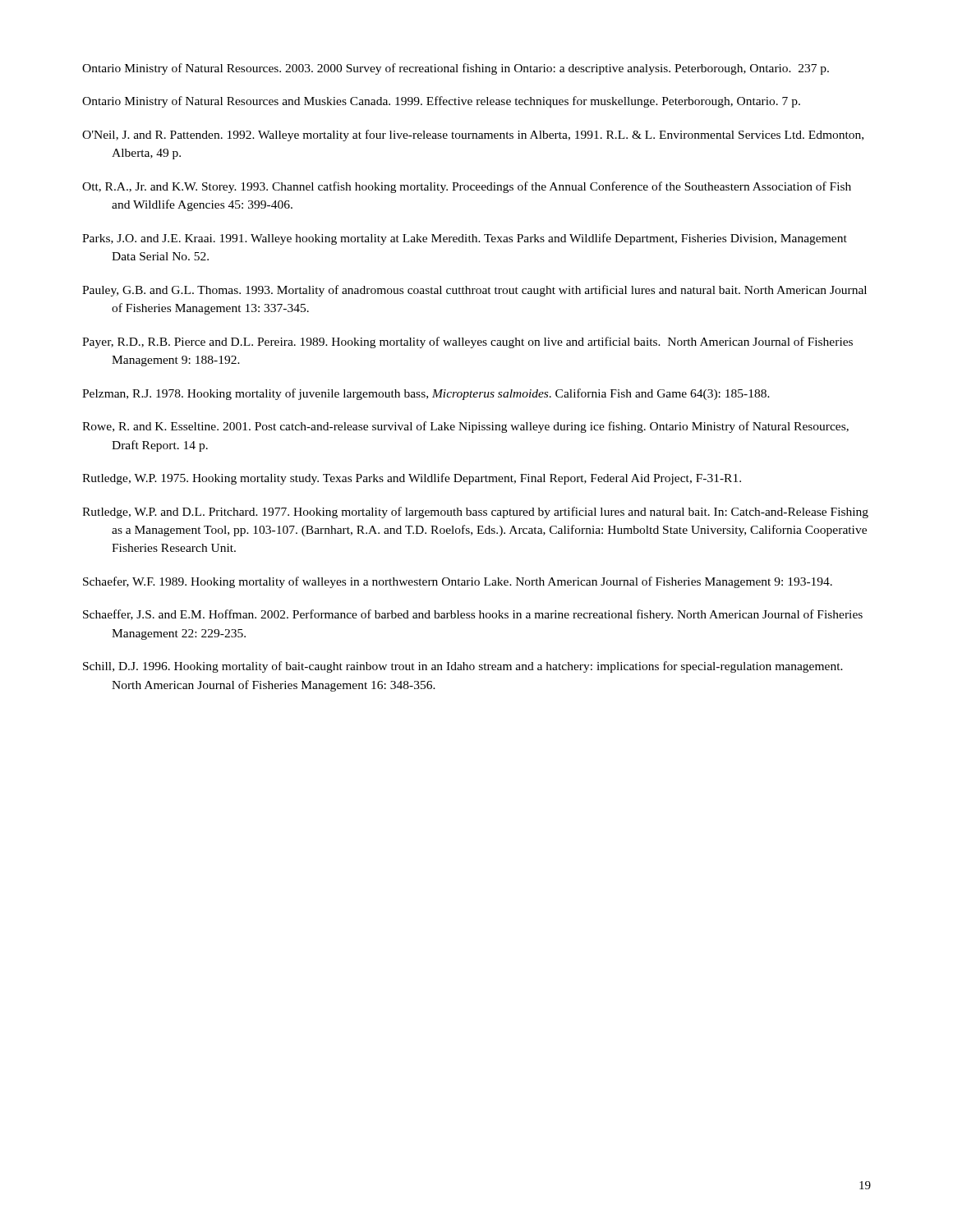
Task: Locate the block of text that opens with "Schaeffer, J.S. and E.M. Hoffman. 2002. Performance"
Action: 473,623
